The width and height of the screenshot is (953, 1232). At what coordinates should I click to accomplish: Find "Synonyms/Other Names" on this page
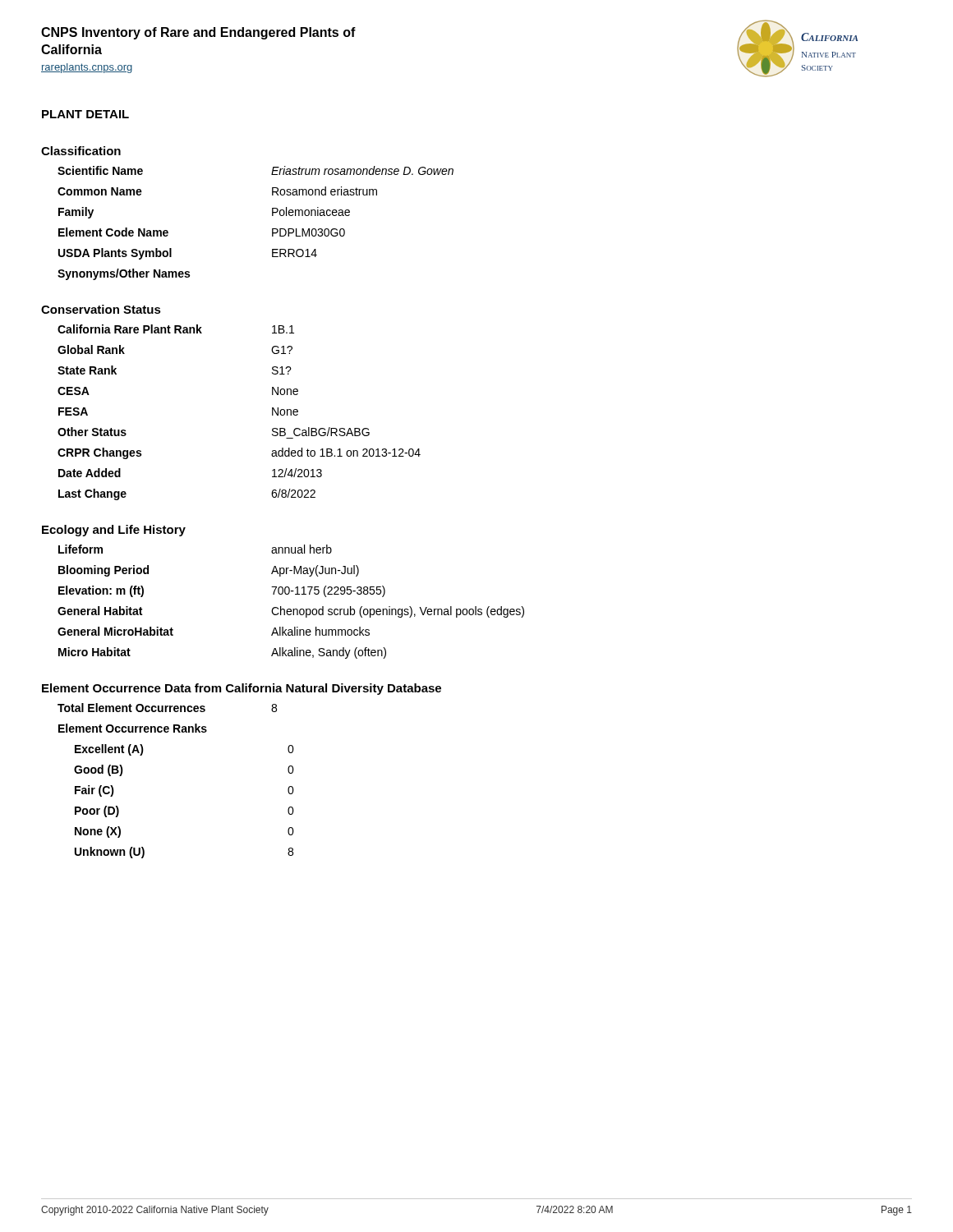point(124,274)
